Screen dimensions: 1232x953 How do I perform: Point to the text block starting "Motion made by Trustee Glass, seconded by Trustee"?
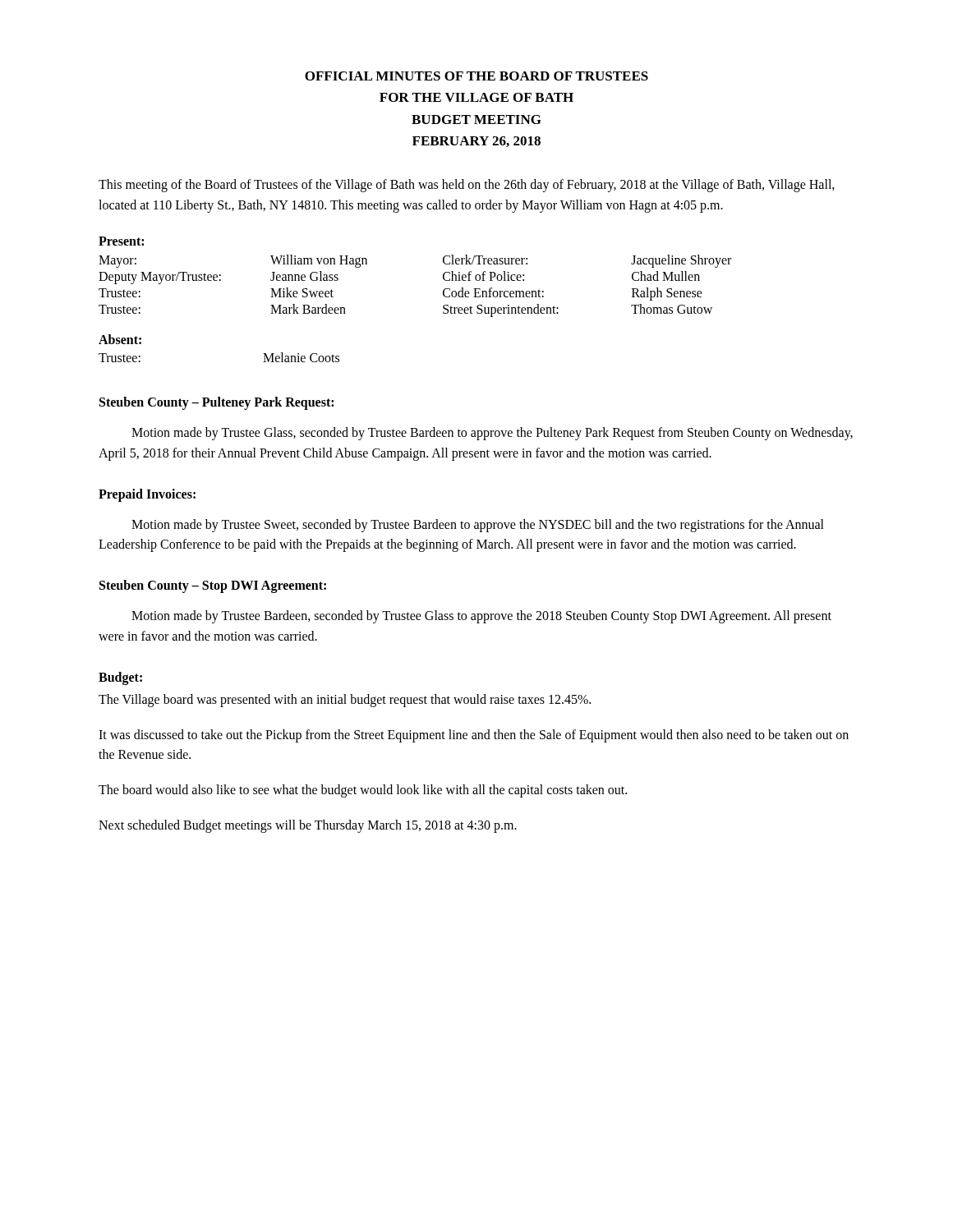pos(476,443)
